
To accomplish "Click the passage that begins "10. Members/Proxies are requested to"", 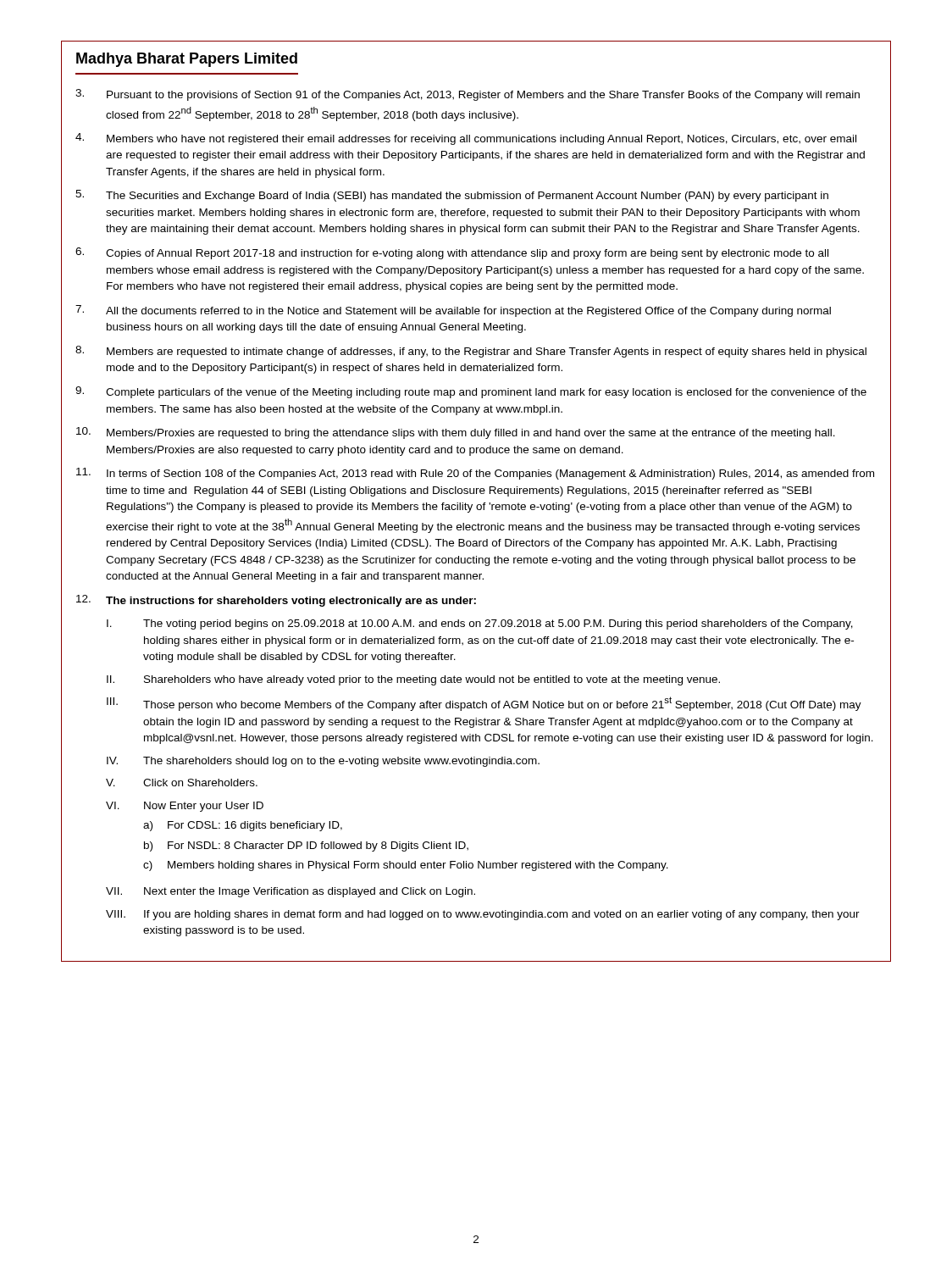I will coord(476,441).
